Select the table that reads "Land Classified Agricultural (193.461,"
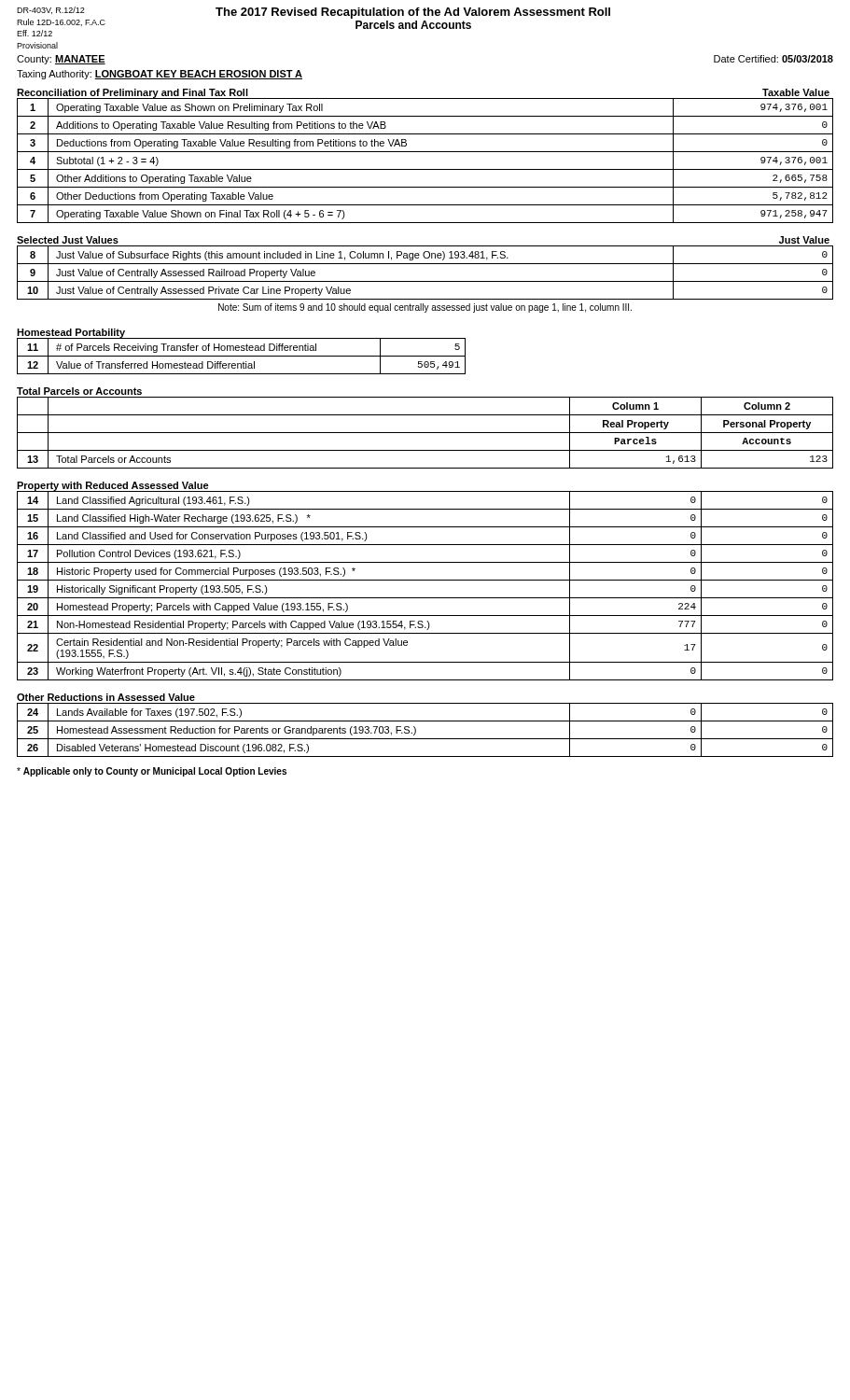 (x=425, y=586)
